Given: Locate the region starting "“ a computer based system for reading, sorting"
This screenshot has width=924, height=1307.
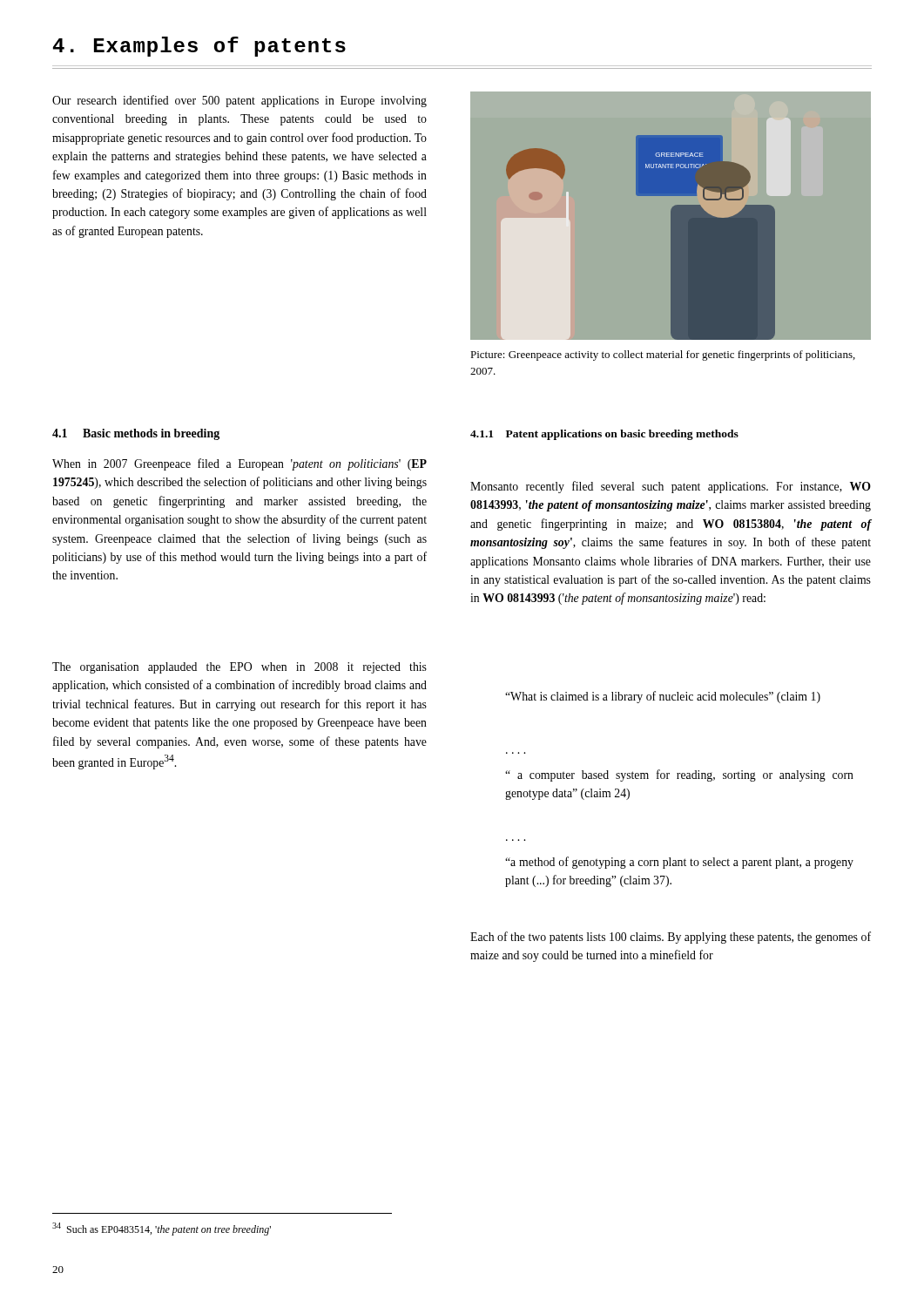Looking at the screenshot, I should pos(679,785).
